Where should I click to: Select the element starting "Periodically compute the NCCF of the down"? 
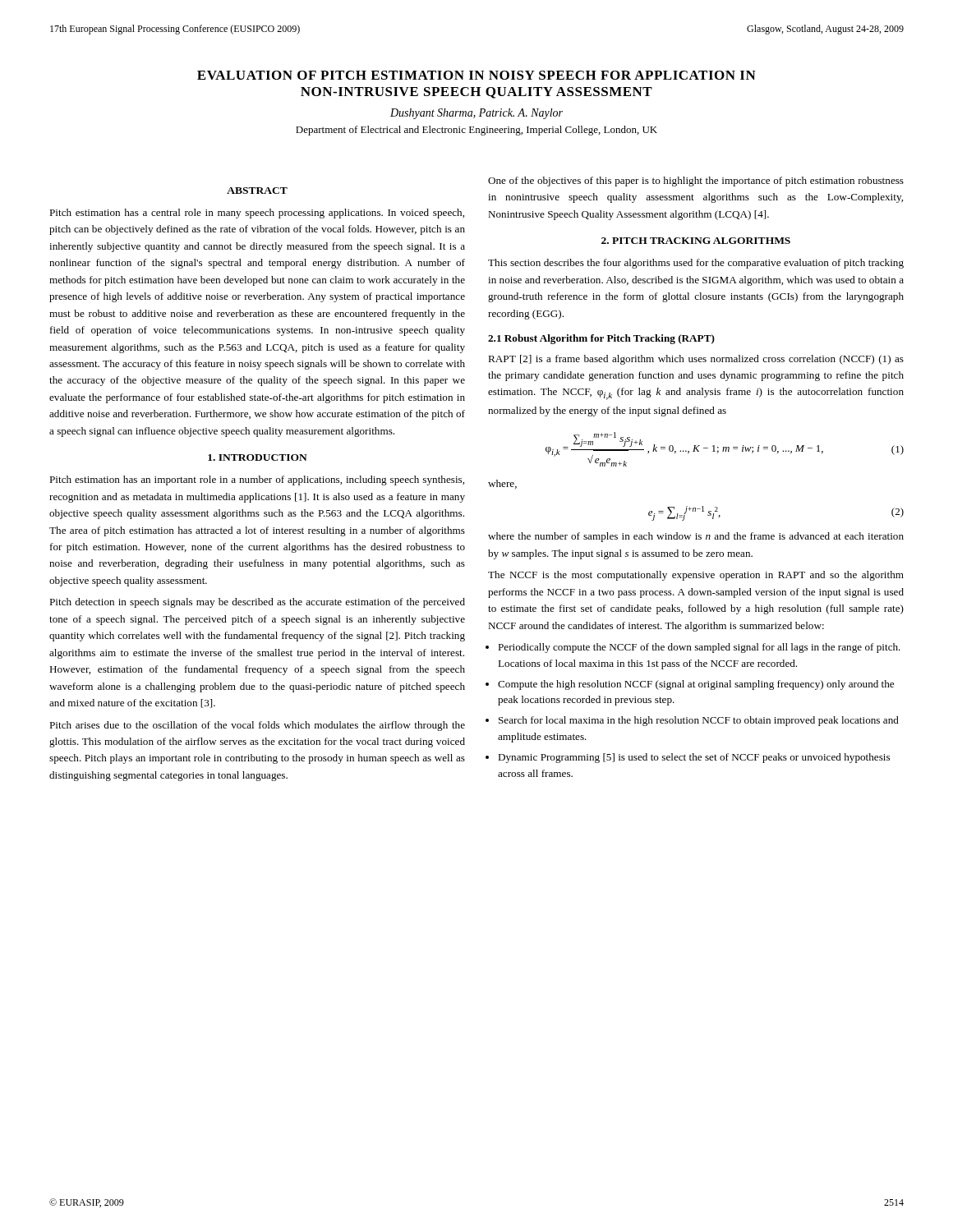click(701, 655)
